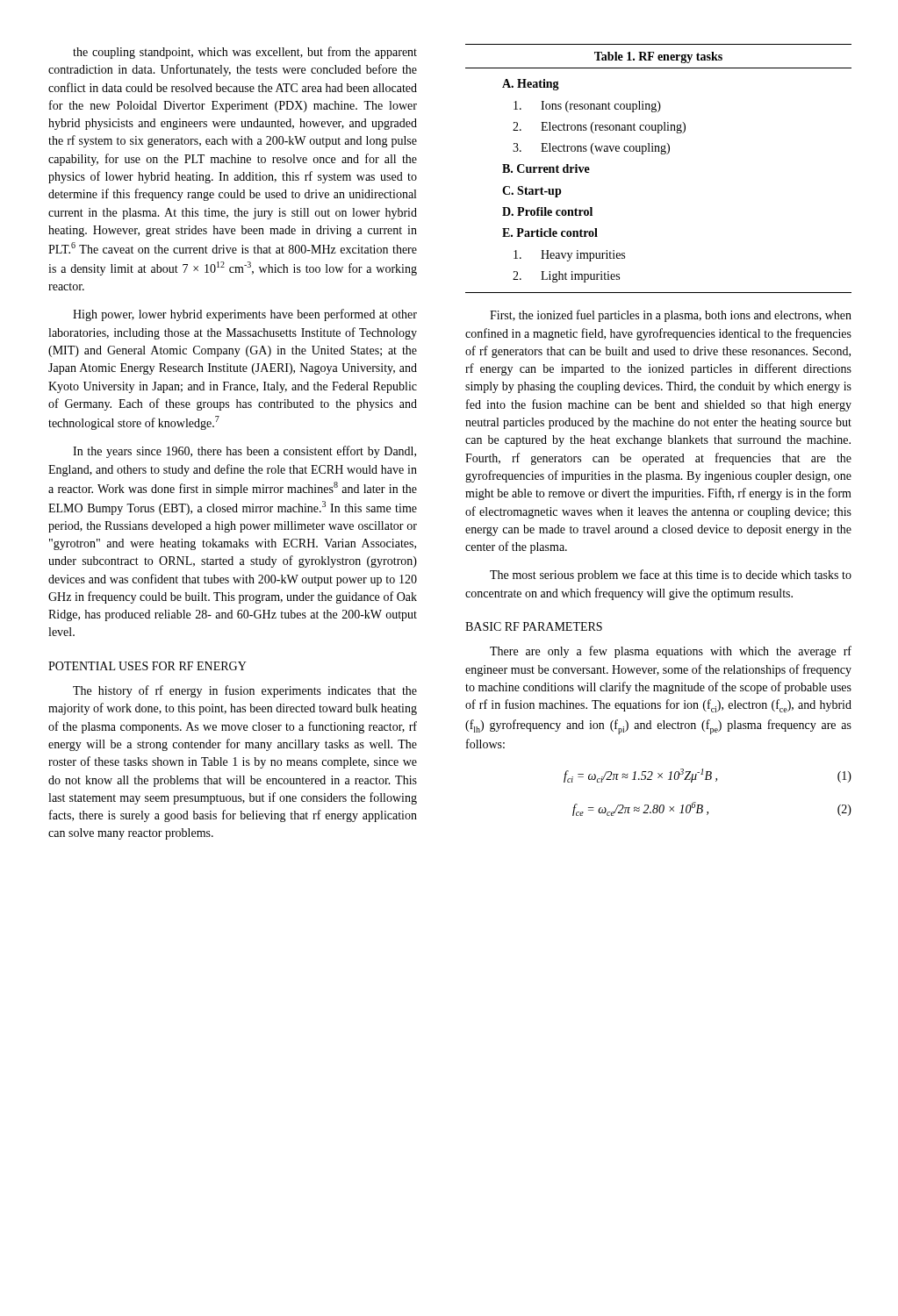Select the text starting "High power, lower"
Viewport: 898px width, 1316px height.
click(x=233, y=369)
